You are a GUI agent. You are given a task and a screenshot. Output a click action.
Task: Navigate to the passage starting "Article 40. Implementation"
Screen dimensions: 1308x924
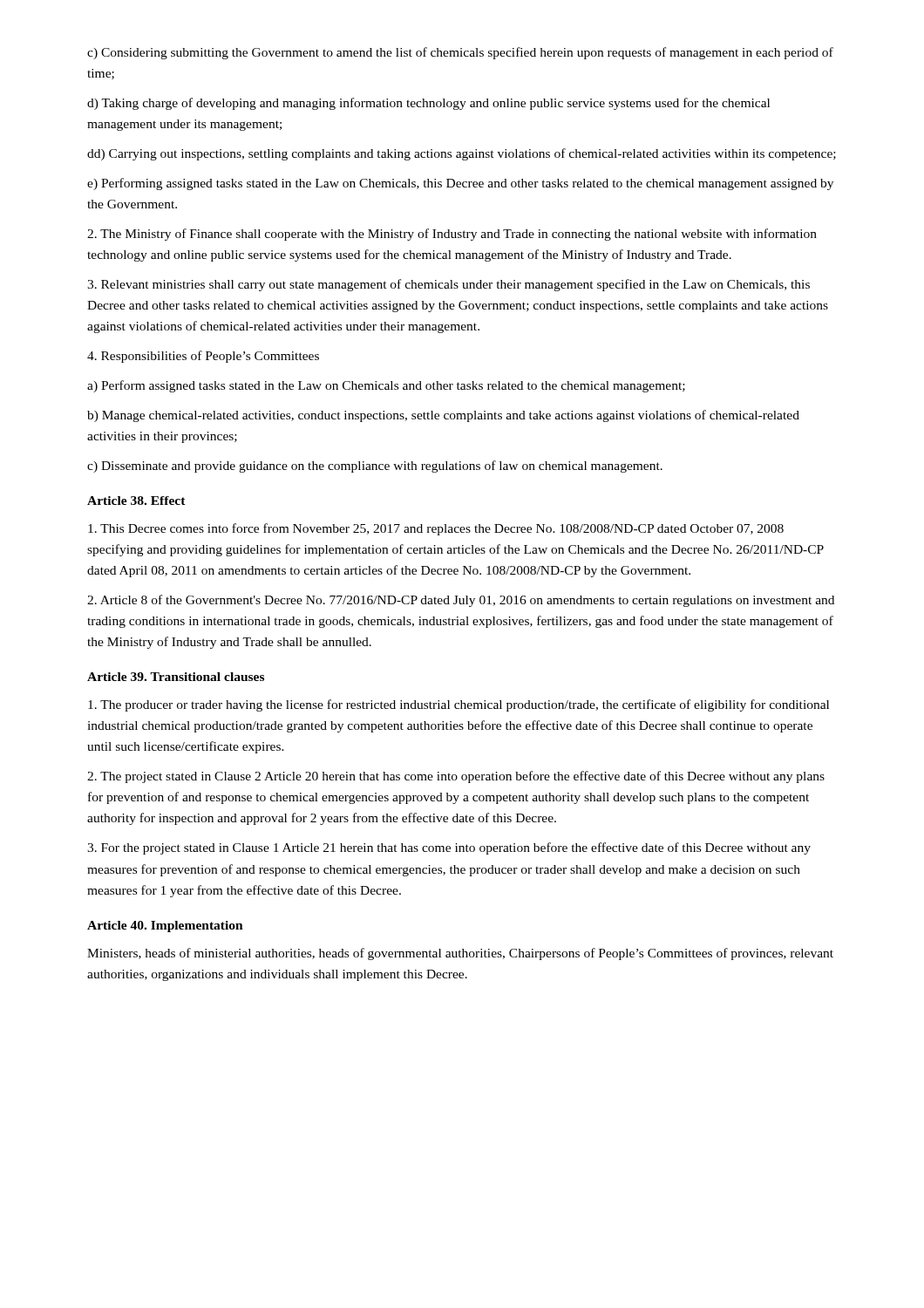pos(165,924)
